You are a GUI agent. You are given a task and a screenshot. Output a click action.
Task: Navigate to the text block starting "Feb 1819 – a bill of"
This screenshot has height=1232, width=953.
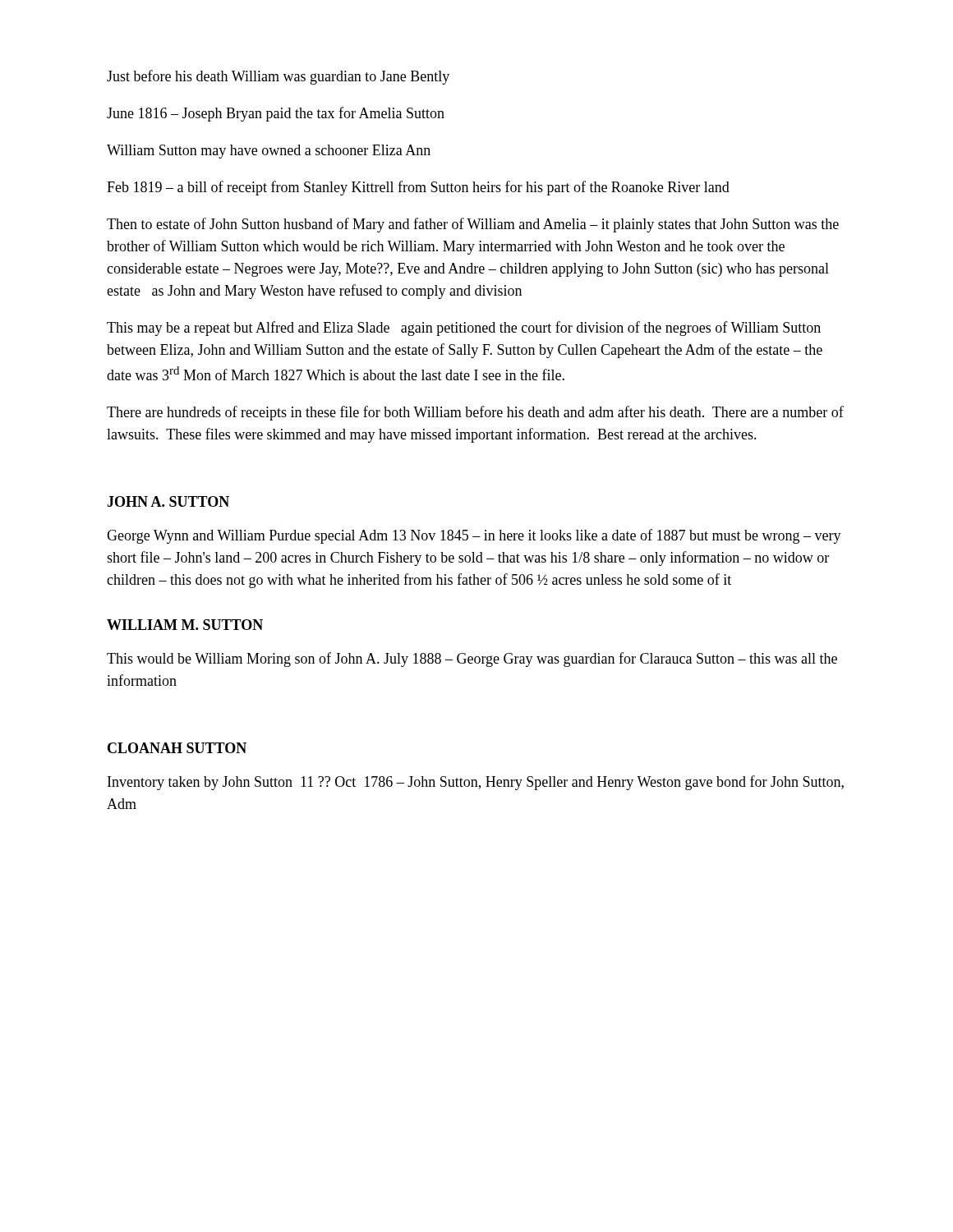click(418, 187)
